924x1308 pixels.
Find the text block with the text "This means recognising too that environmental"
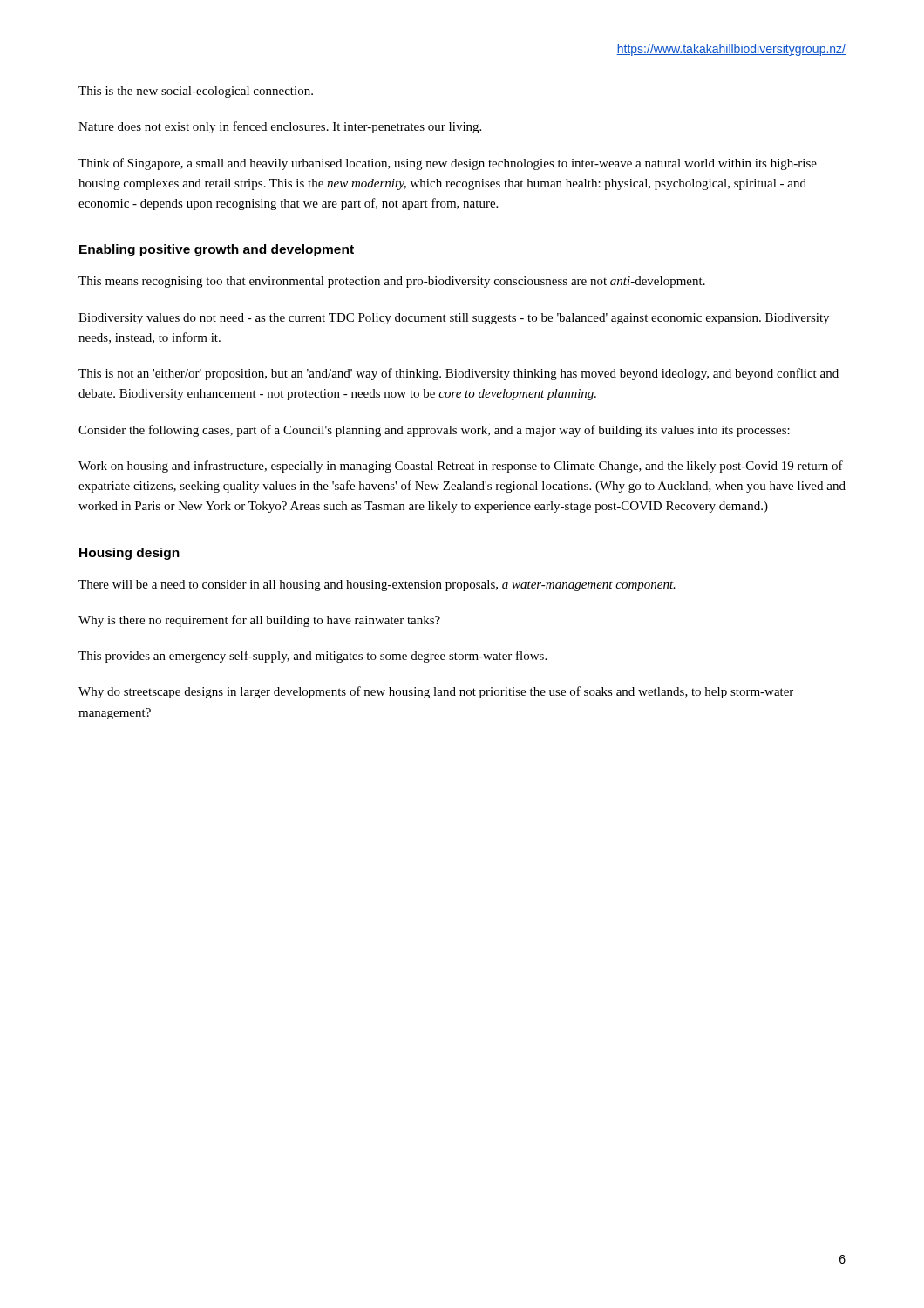(392, 281)
